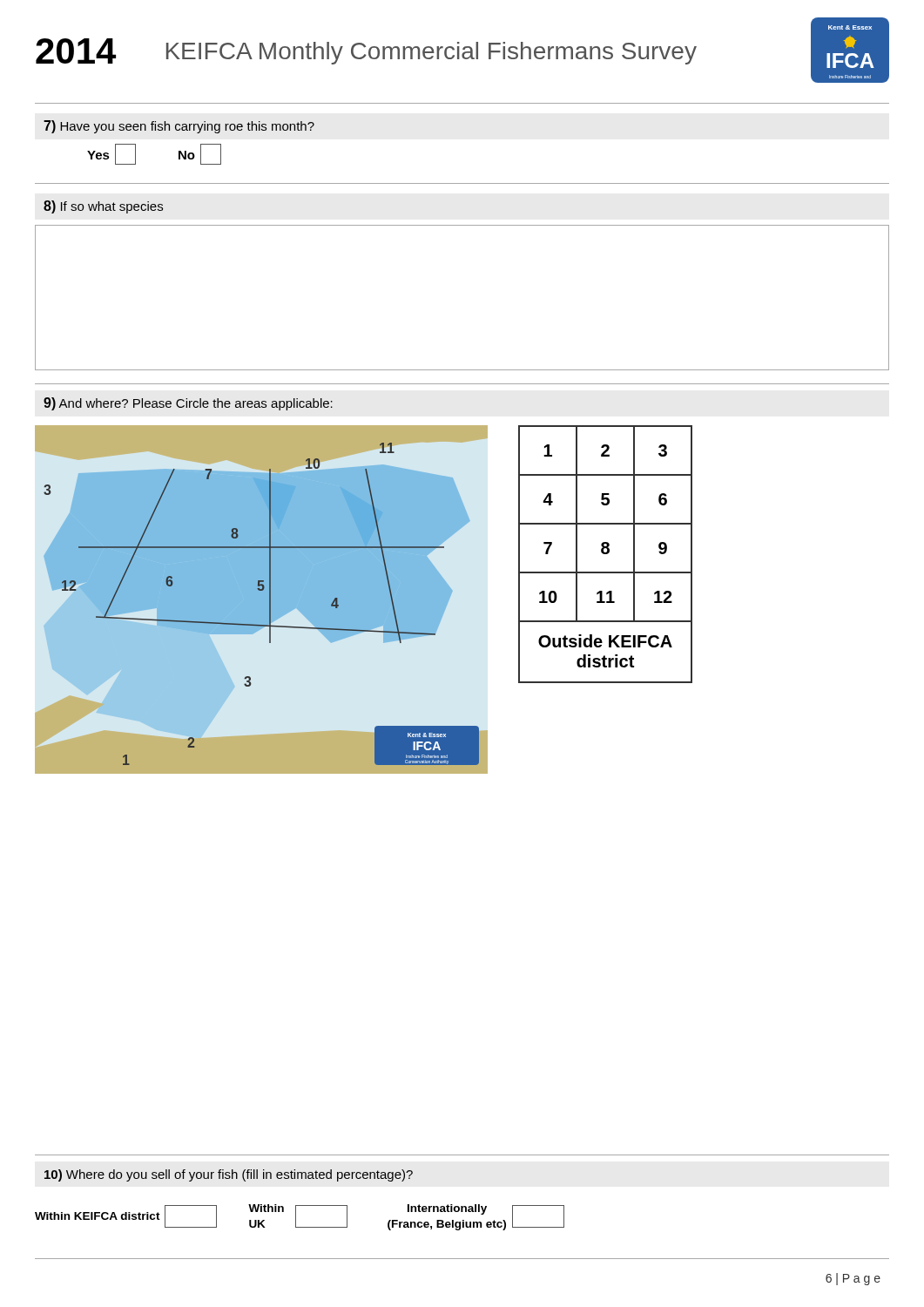Where is the passage that starts "Within KEIFCA district"?
This screenshot has width=924, height=1307.
[299, 1216]
